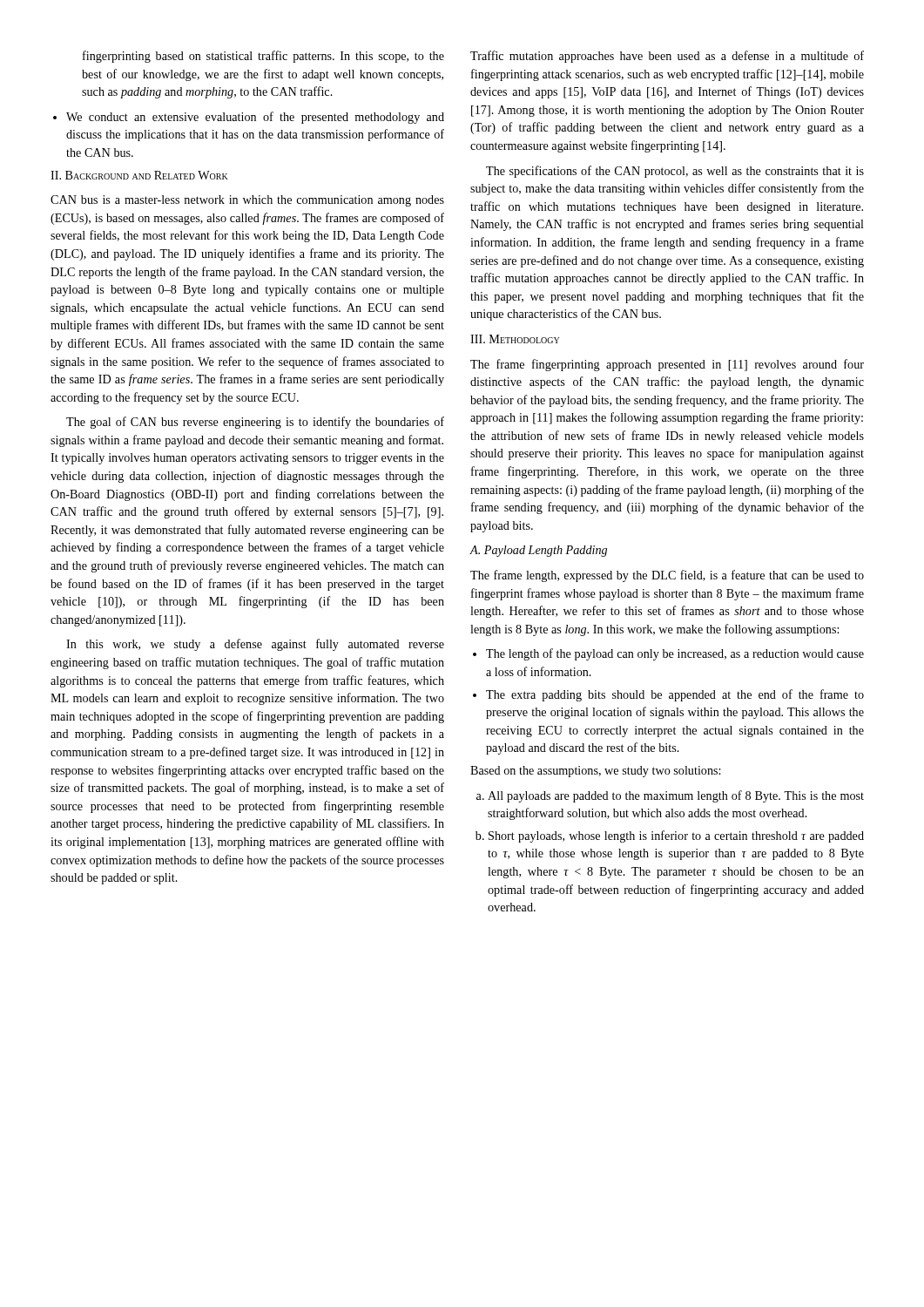Find "III. Methodology" on this page
This screenshot has width=924, height=1307.
pos(515,339)
